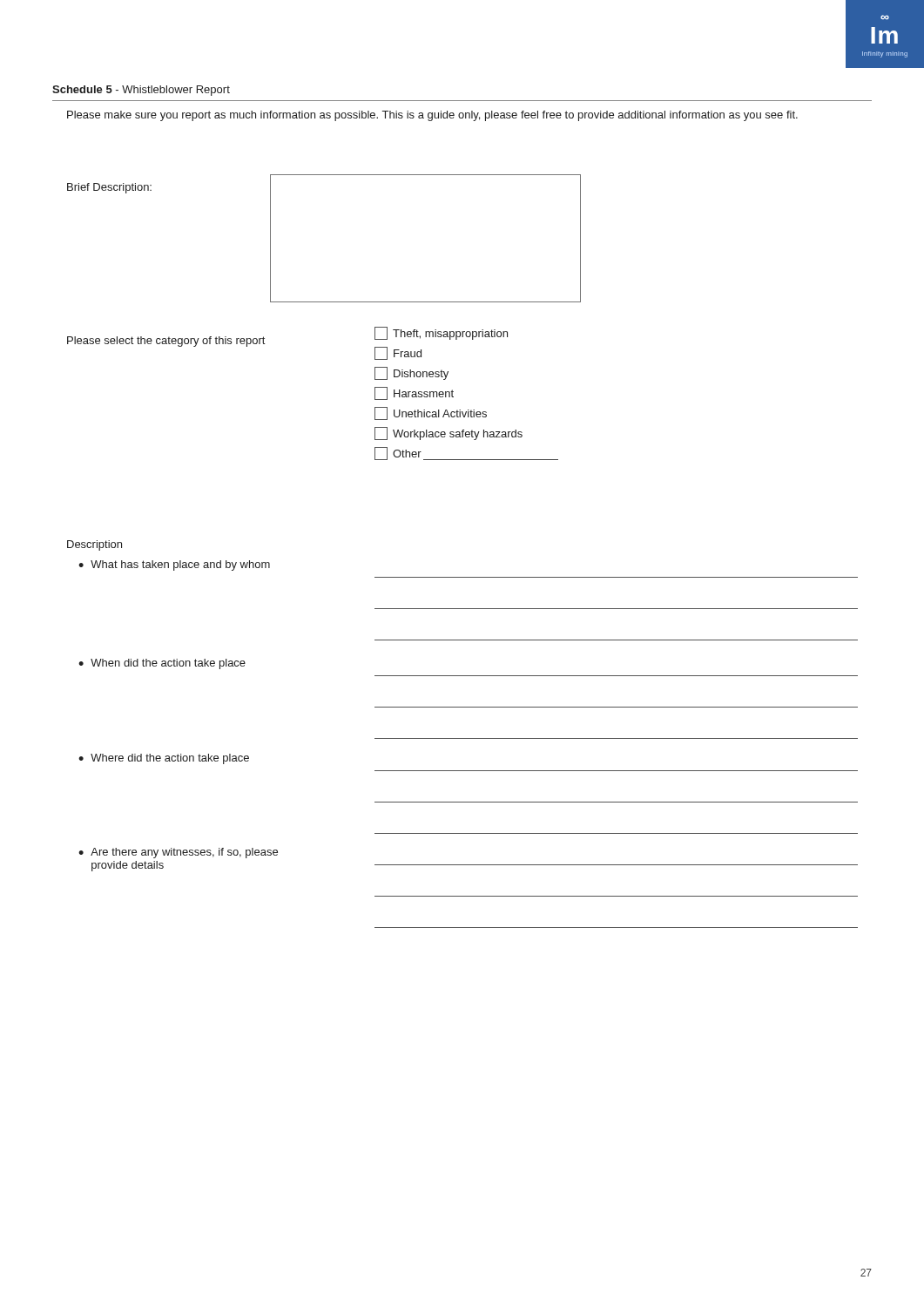This screenshot has width=924, height=1307.
Task: Navigate to the region starting "Please select the category of"
Action: (166, 340)
